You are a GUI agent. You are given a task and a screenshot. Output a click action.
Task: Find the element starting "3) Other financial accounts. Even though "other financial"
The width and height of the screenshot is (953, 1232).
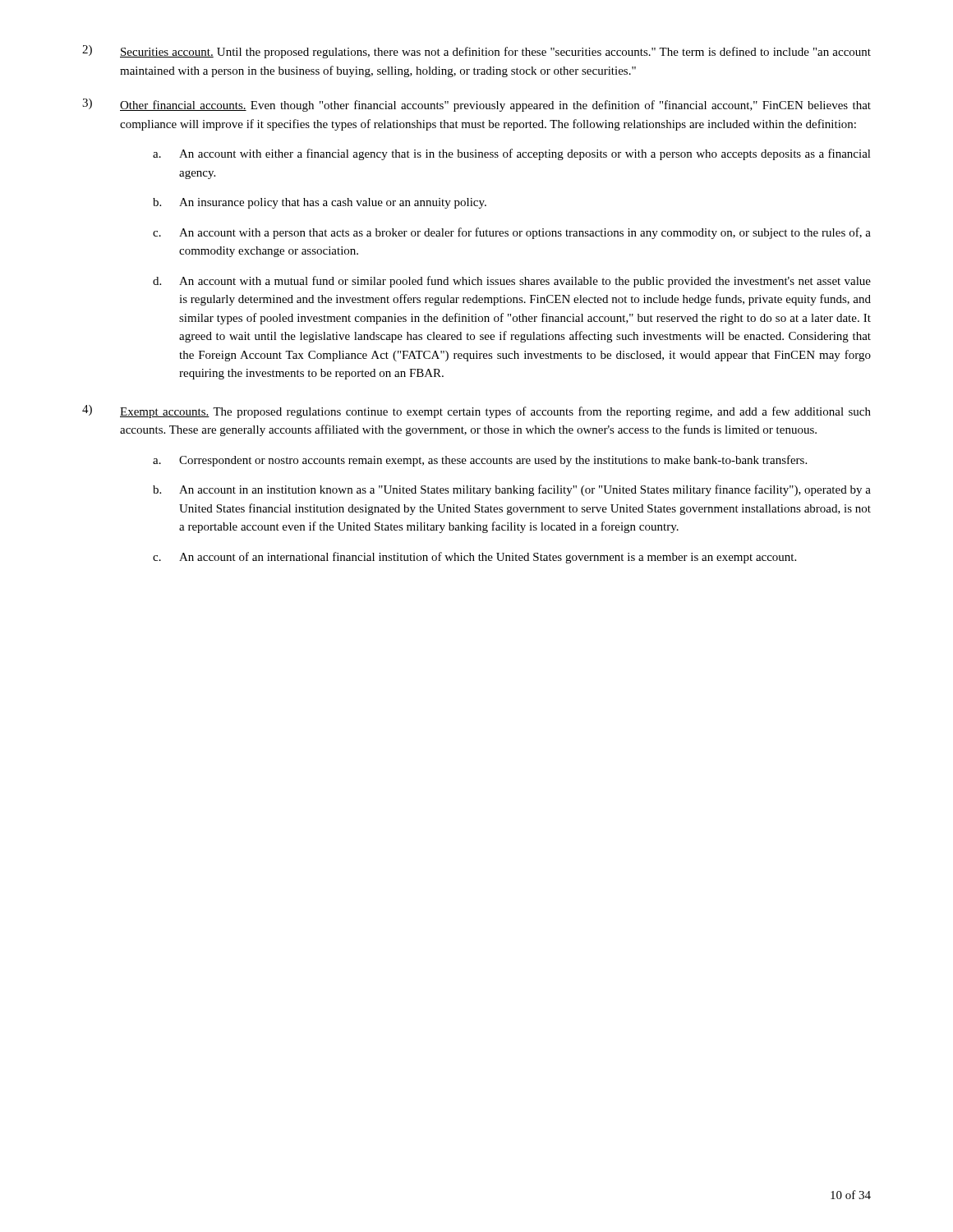[x=476, y=245]
